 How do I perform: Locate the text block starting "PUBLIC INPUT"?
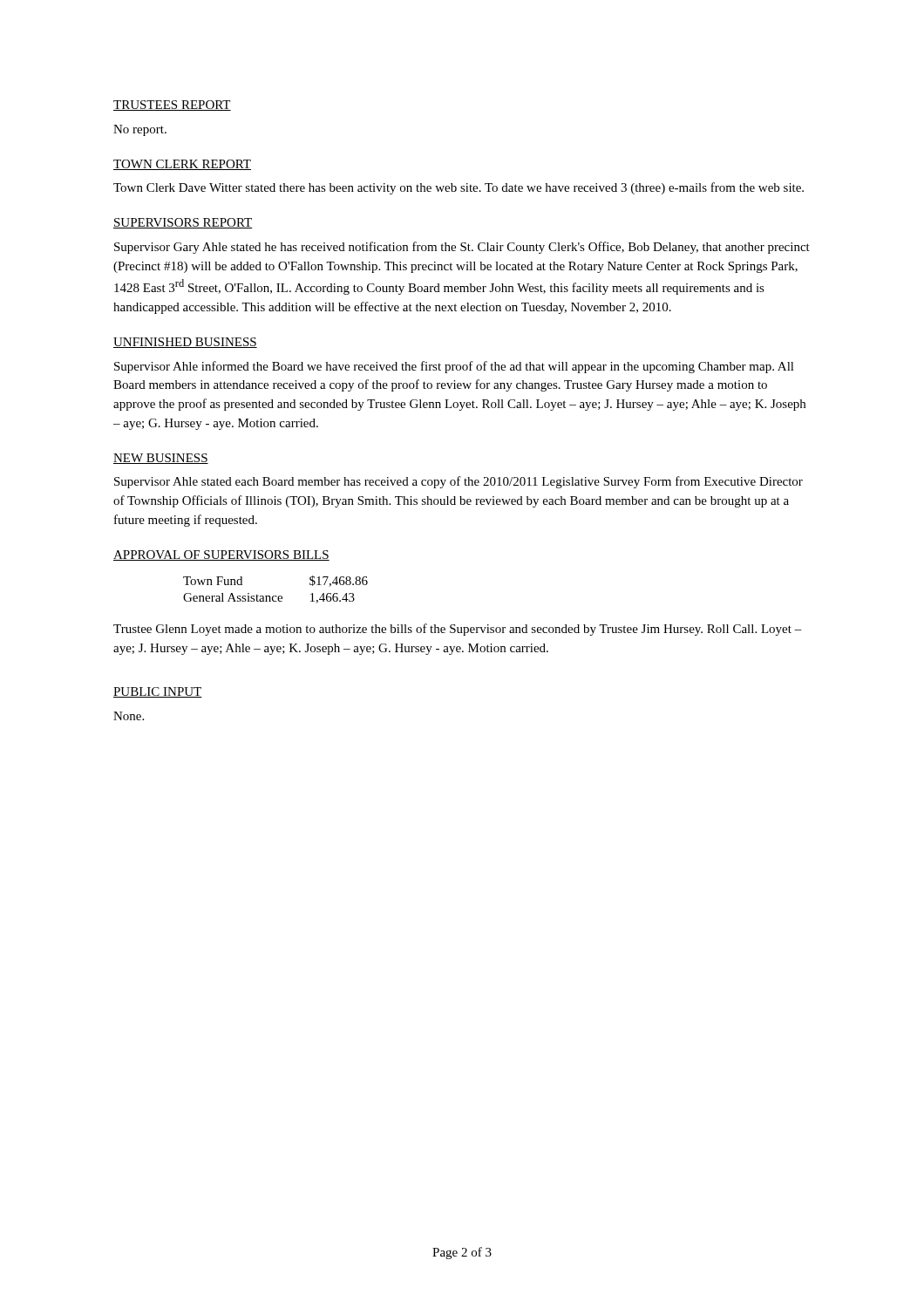[157, 691]
